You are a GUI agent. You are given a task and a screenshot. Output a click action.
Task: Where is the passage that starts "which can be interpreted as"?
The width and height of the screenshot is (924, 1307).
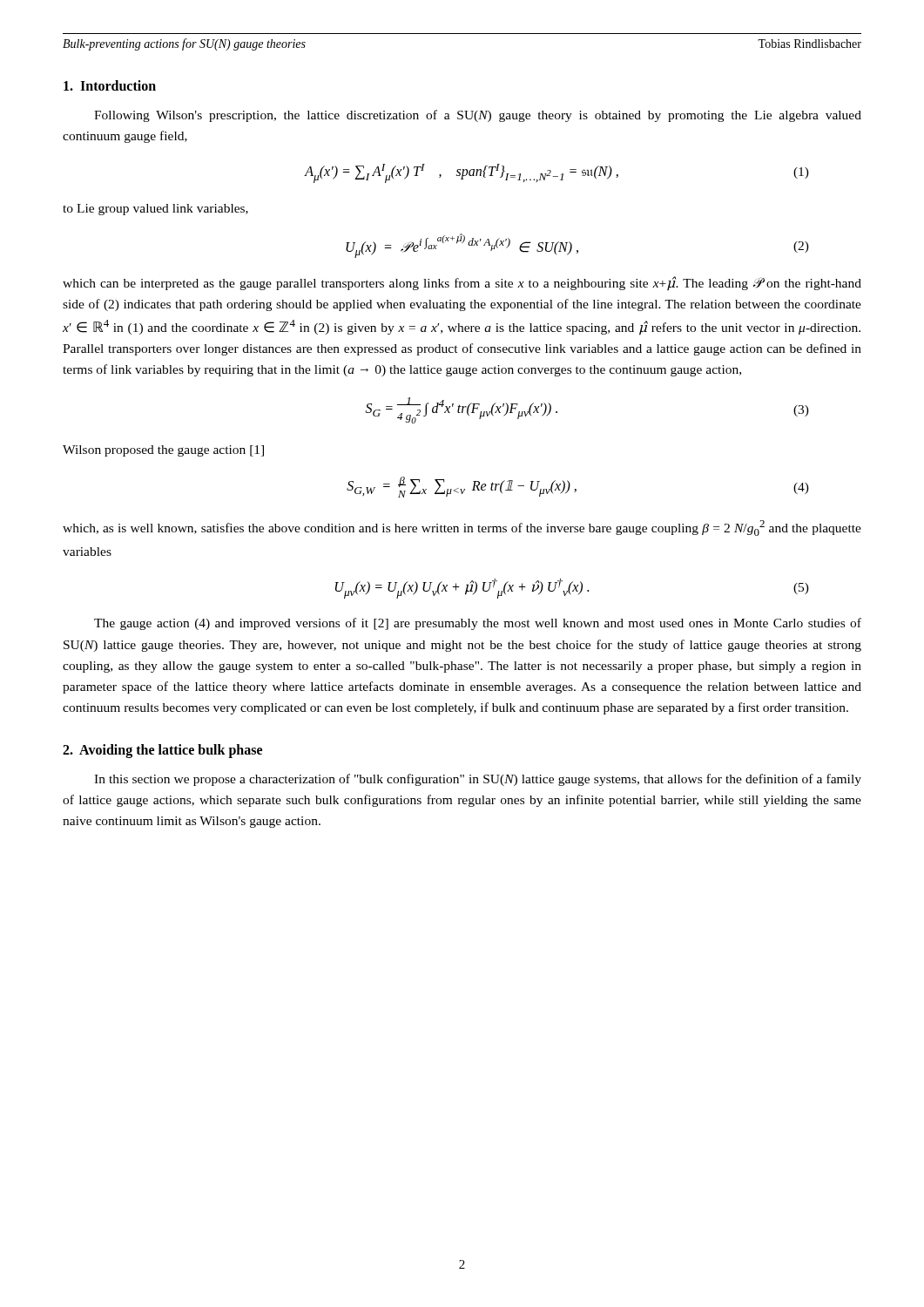click(462, 326)
